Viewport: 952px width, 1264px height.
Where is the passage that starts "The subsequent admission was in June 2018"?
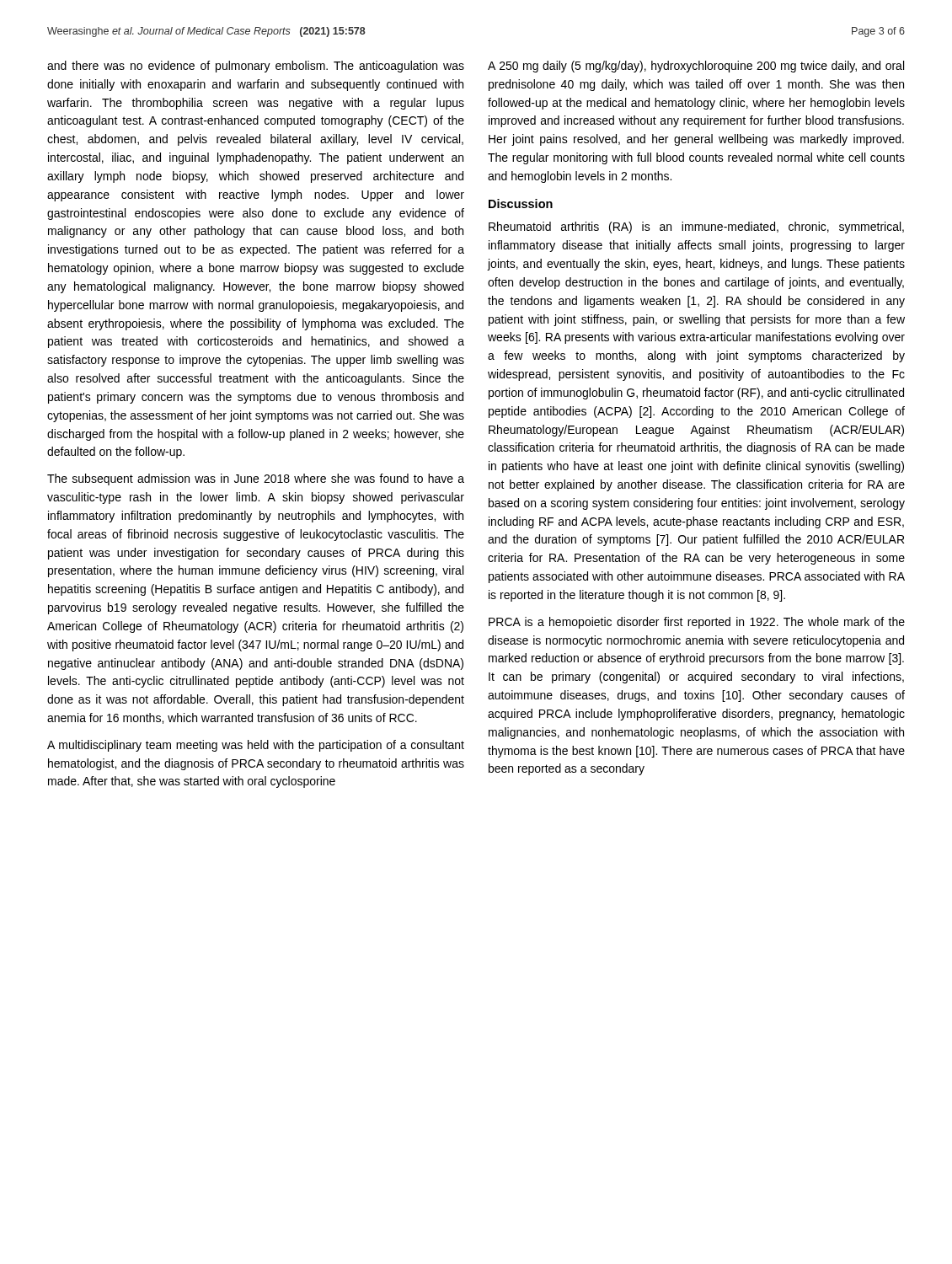coord(256,599)
